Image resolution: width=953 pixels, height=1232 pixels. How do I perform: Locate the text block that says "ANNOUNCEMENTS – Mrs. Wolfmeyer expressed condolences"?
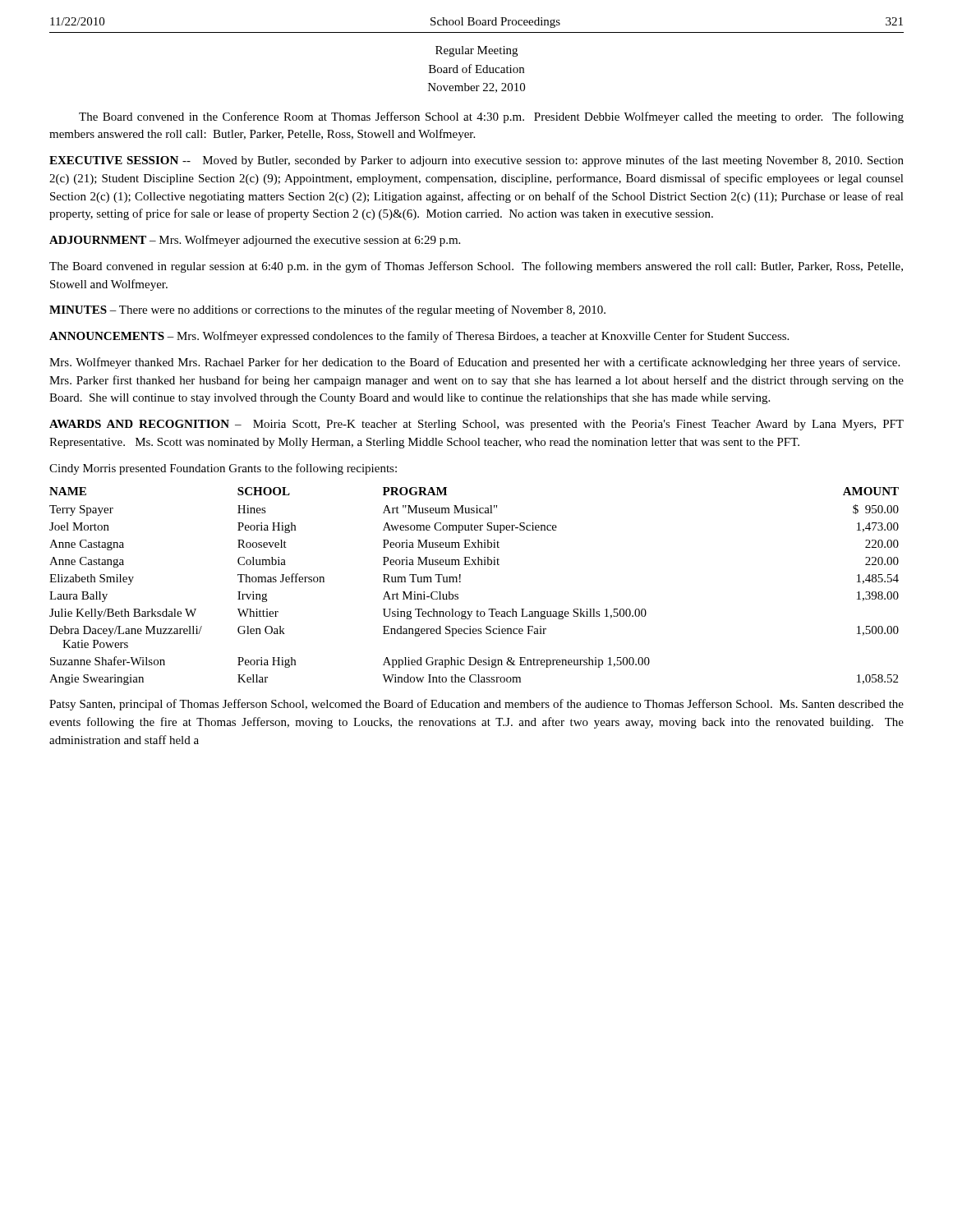pyautogui.click(x=420, y=336)
